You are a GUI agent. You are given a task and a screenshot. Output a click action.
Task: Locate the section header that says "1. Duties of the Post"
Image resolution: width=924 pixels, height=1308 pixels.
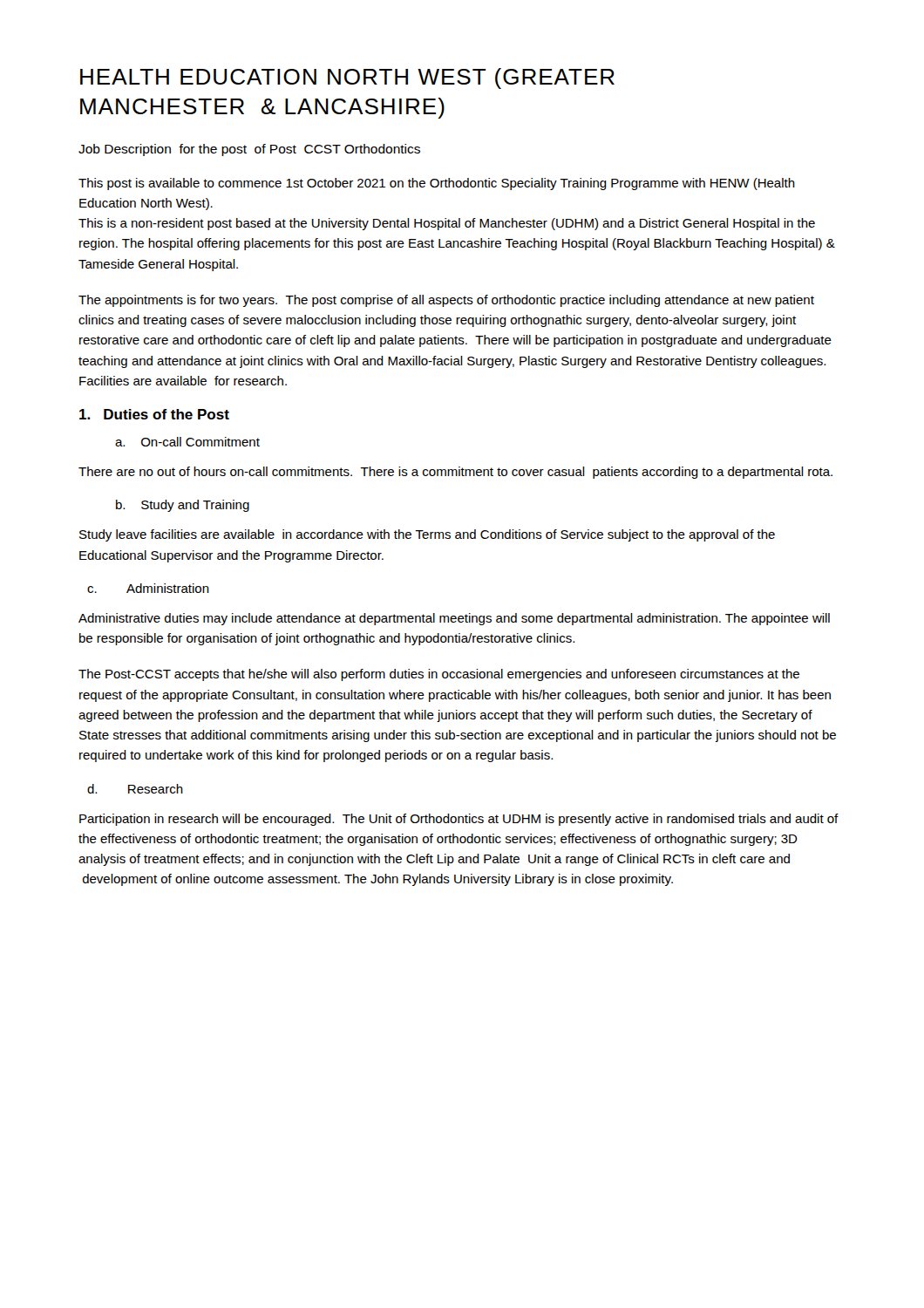click(x=154, y=415)
